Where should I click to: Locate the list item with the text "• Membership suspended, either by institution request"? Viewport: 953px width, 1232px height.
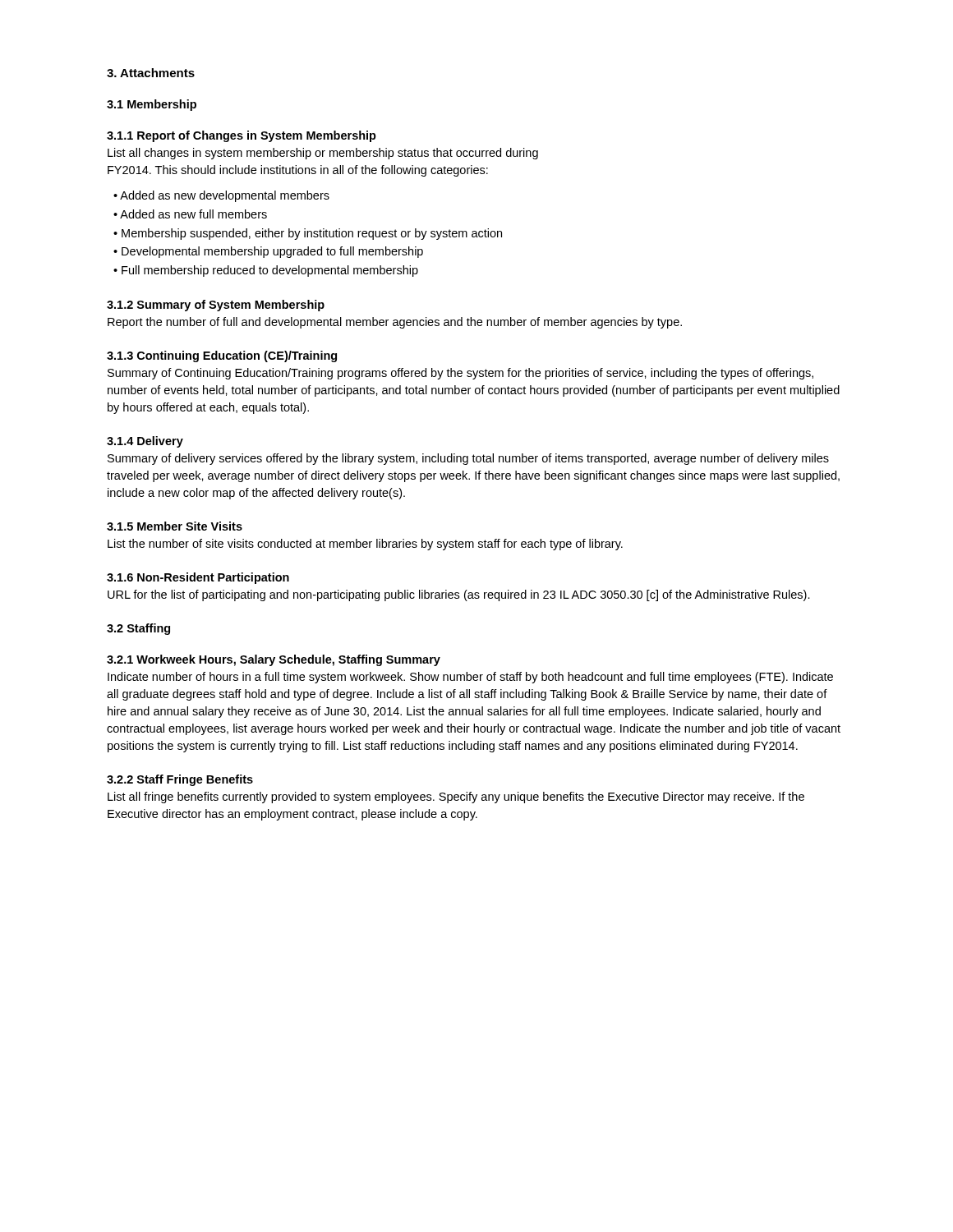pyautogui.click(x=308, y=233)
